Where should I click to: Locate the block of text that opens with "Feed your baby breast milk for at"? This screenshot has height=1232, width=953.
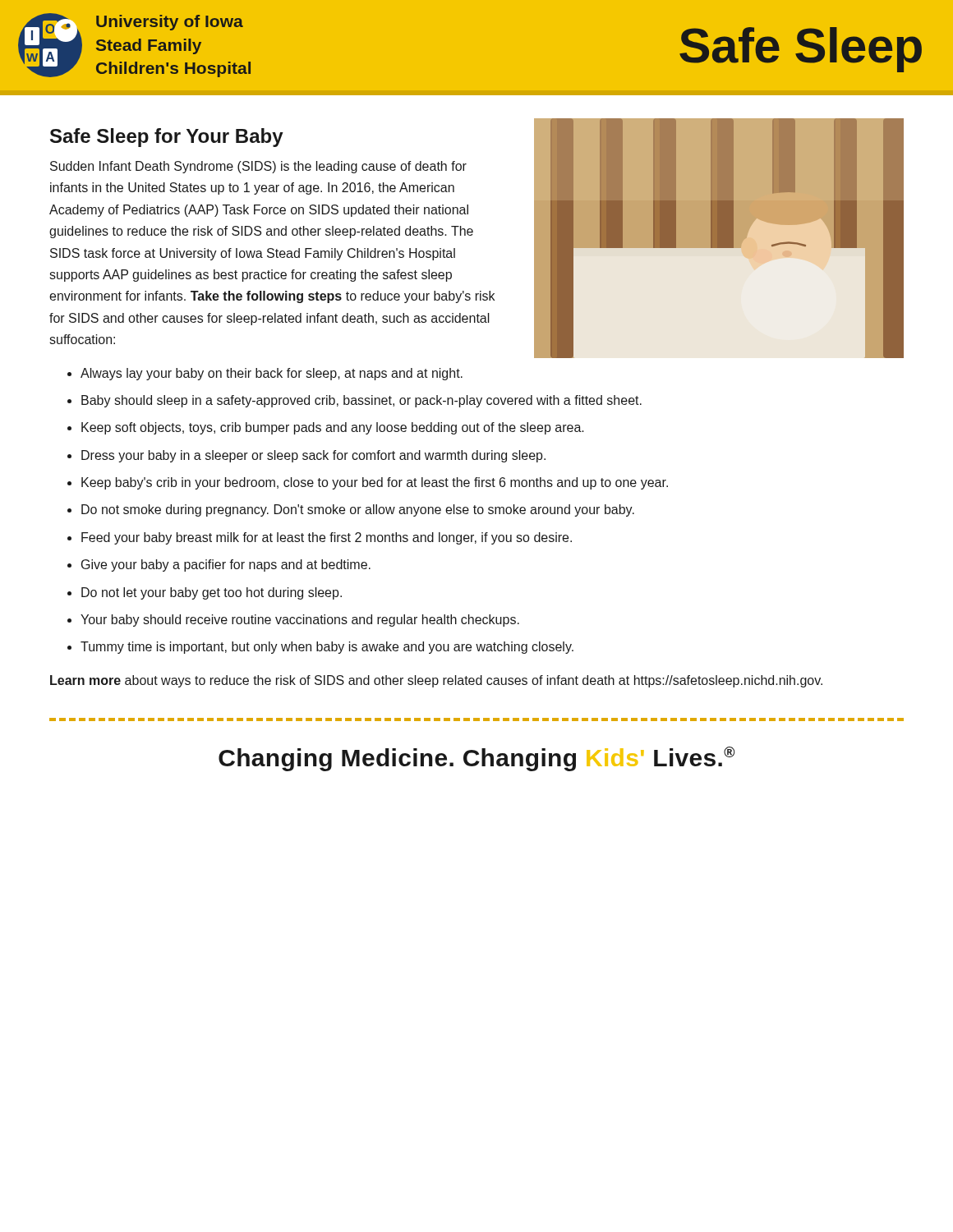[327, 537]
